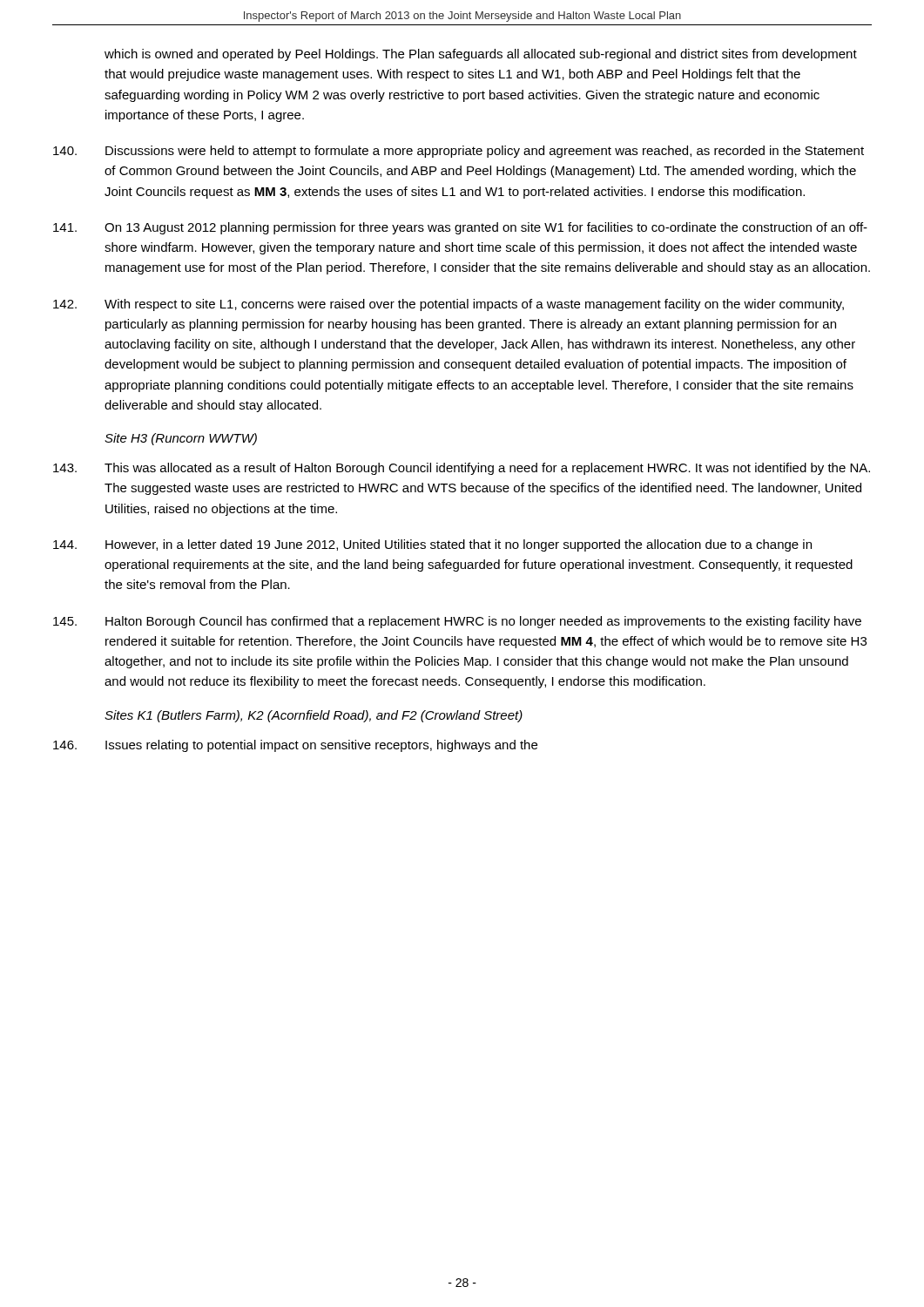
Task: Locate the section header that opens with "Sites K1 (Butlers Farm),"
Action: click(314, 714)
